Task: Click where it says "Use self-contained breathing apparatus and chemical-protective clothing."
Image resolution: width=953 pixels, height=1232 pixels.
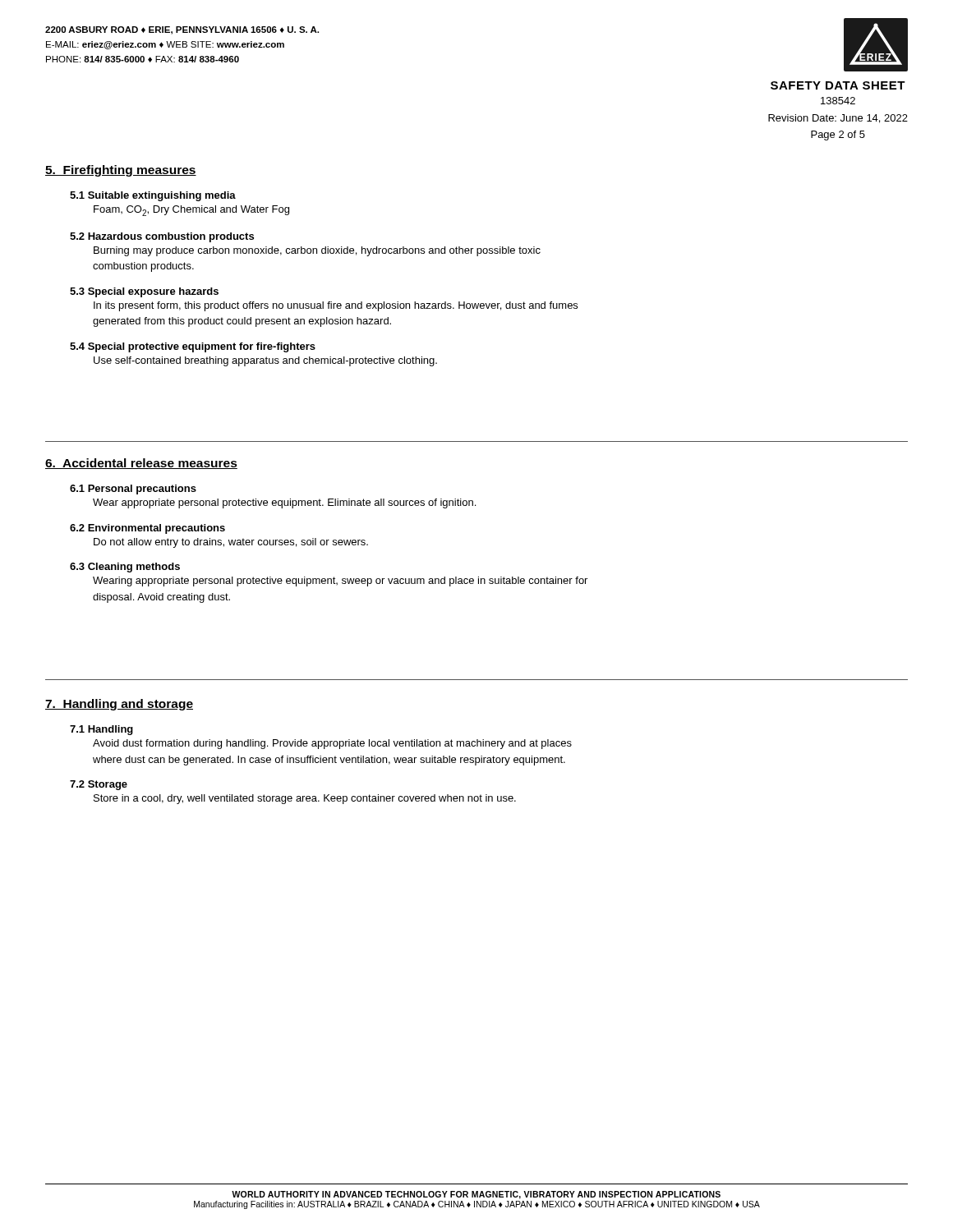Action: pyautogui.click(x=265, y=360)
